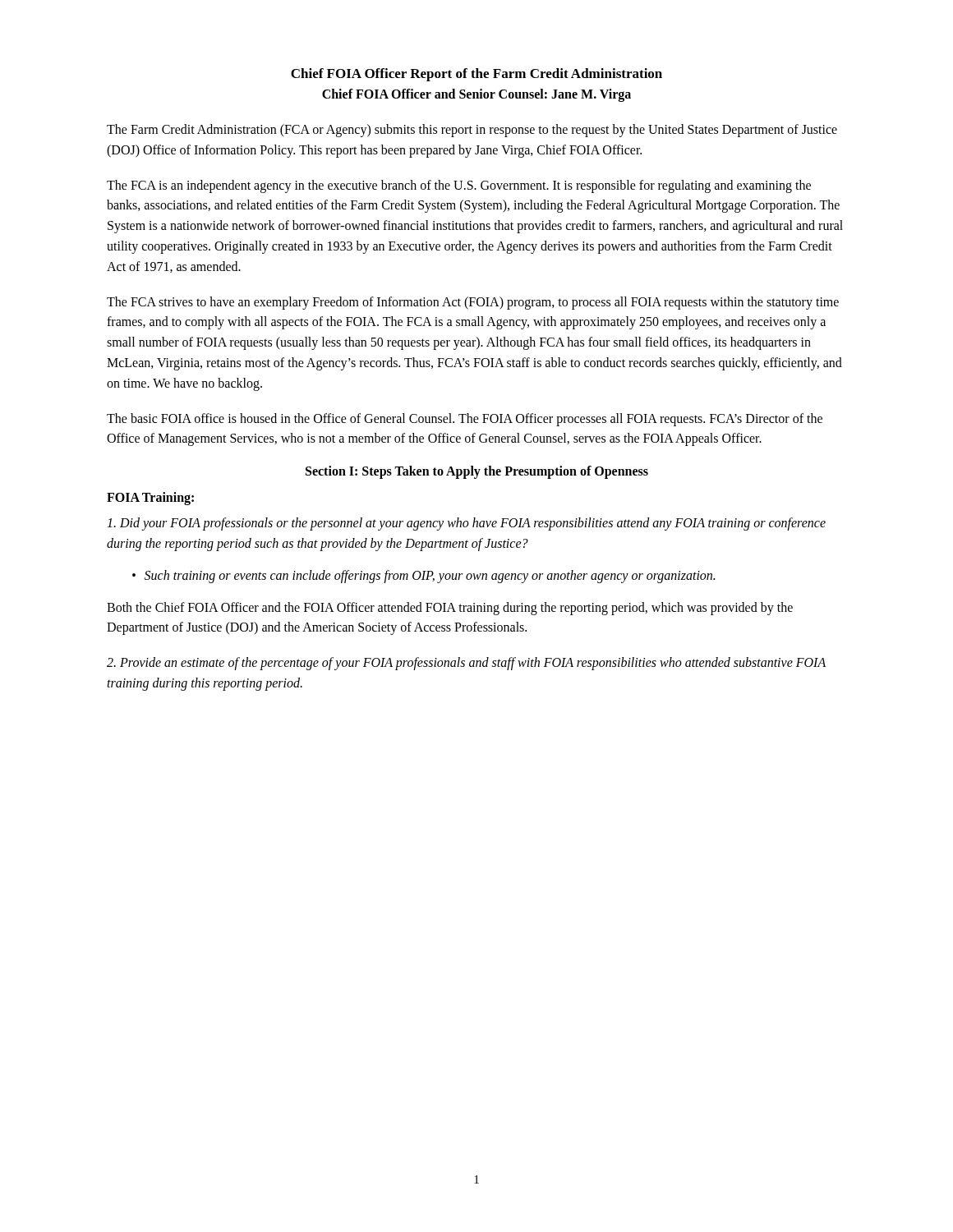Click on the section header that reads "FOIA Training:"
This screenshot has height=1232, width=953.
point(151,497)
